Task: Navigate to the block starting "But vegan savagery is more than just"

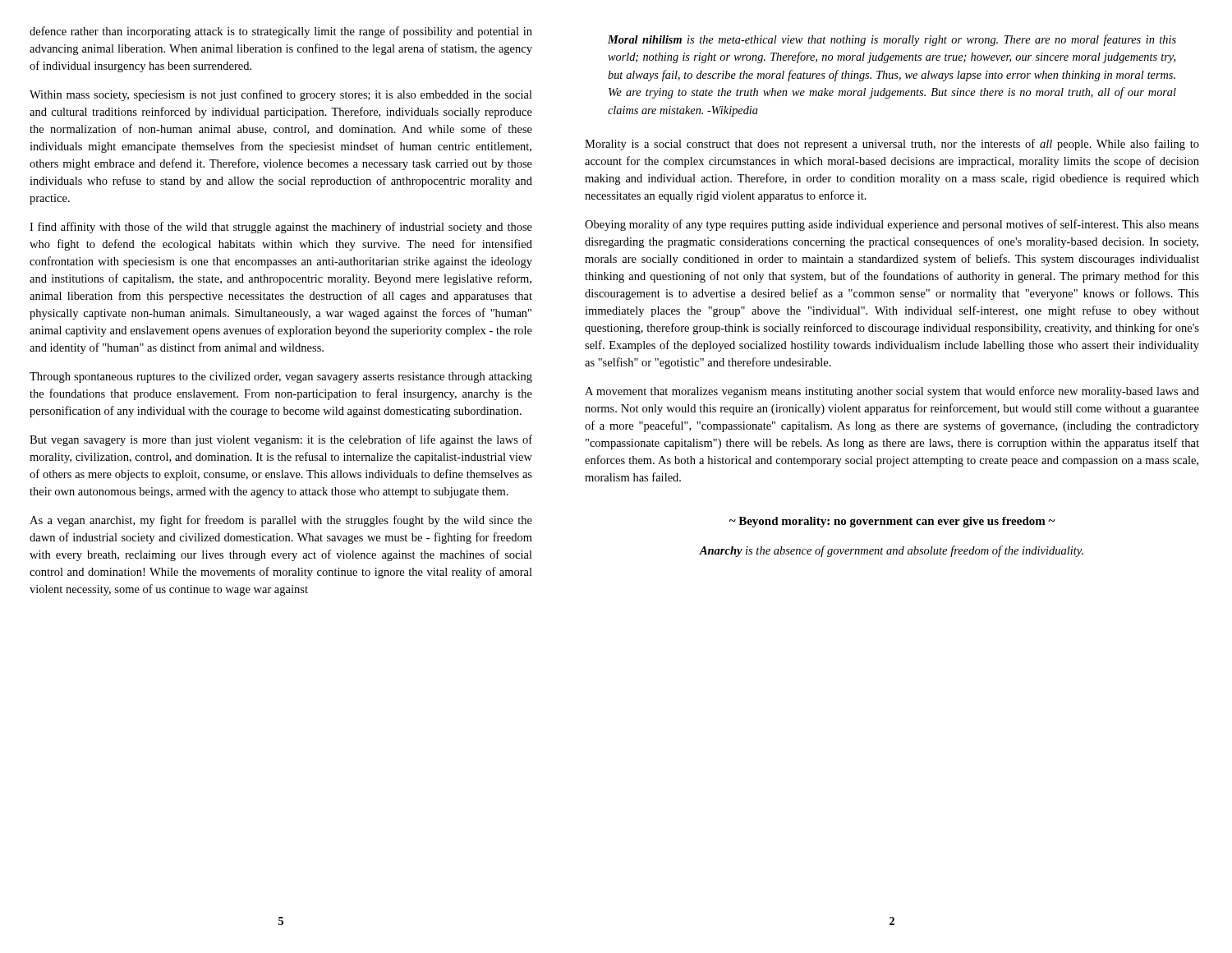Action: [281, 466]
